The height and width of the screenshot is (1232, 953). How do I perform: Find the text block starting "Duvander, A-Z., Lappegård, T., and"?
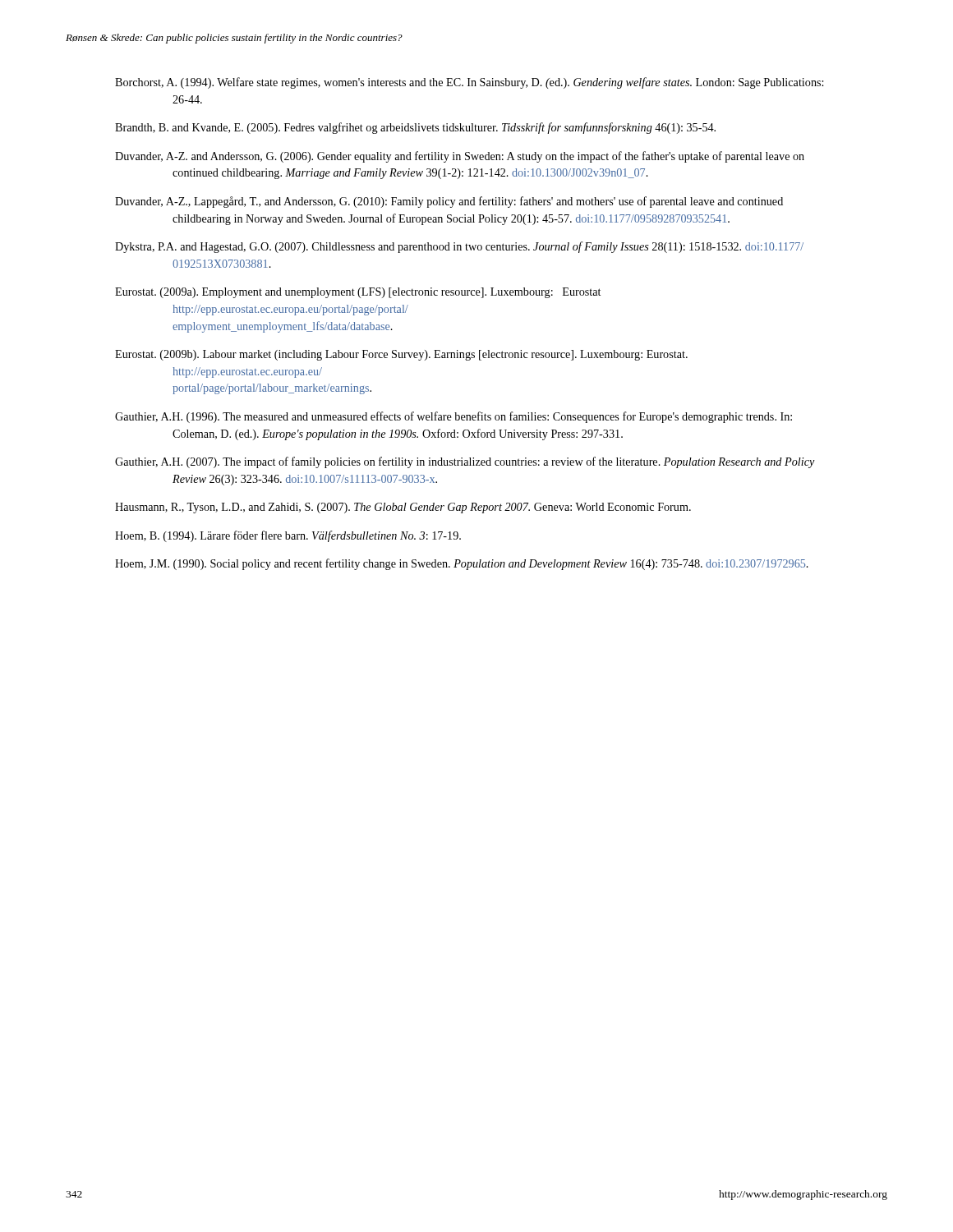(x=449, y=210)
